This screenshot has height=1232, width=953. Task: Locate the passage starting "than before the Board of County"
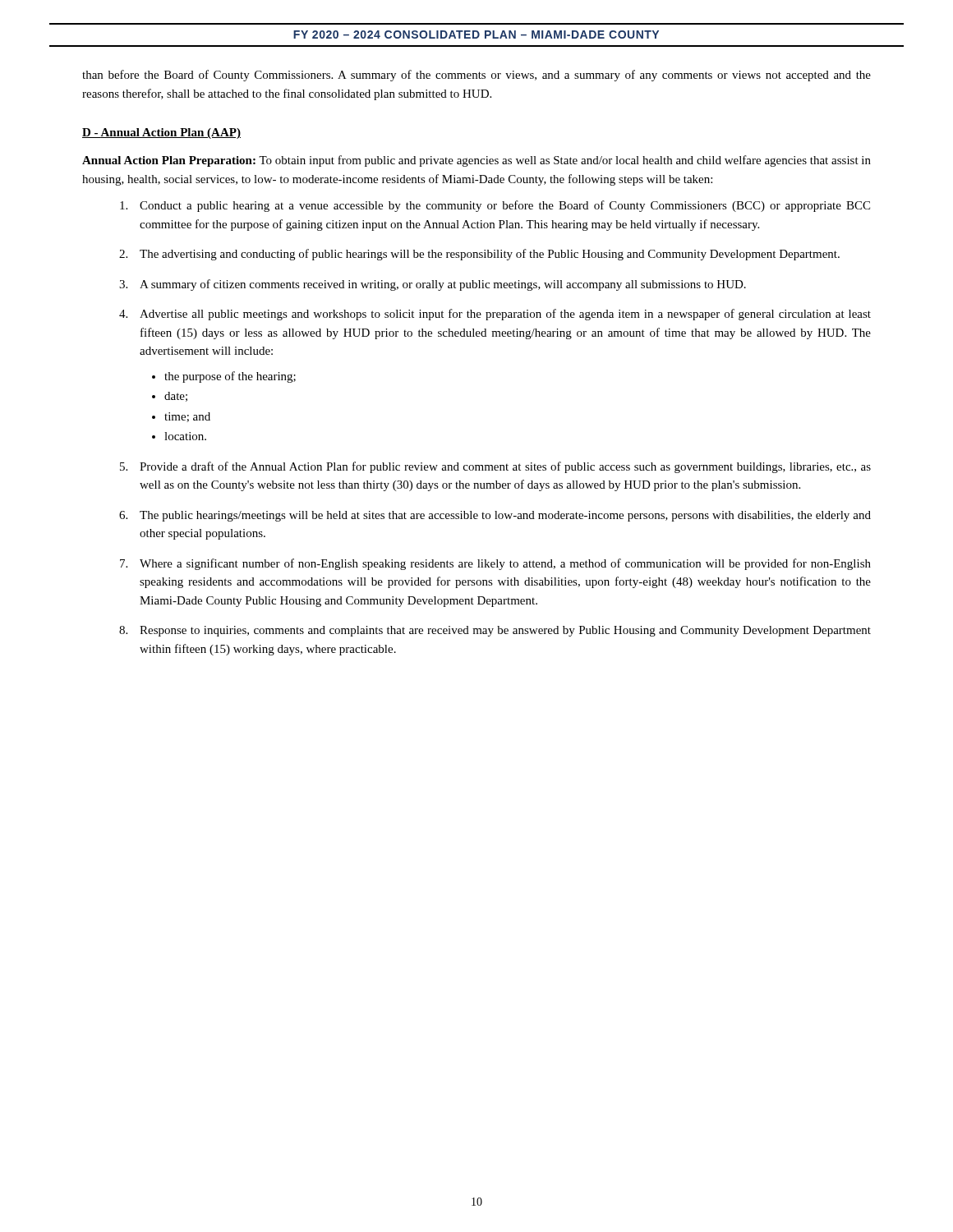point(476,84)
